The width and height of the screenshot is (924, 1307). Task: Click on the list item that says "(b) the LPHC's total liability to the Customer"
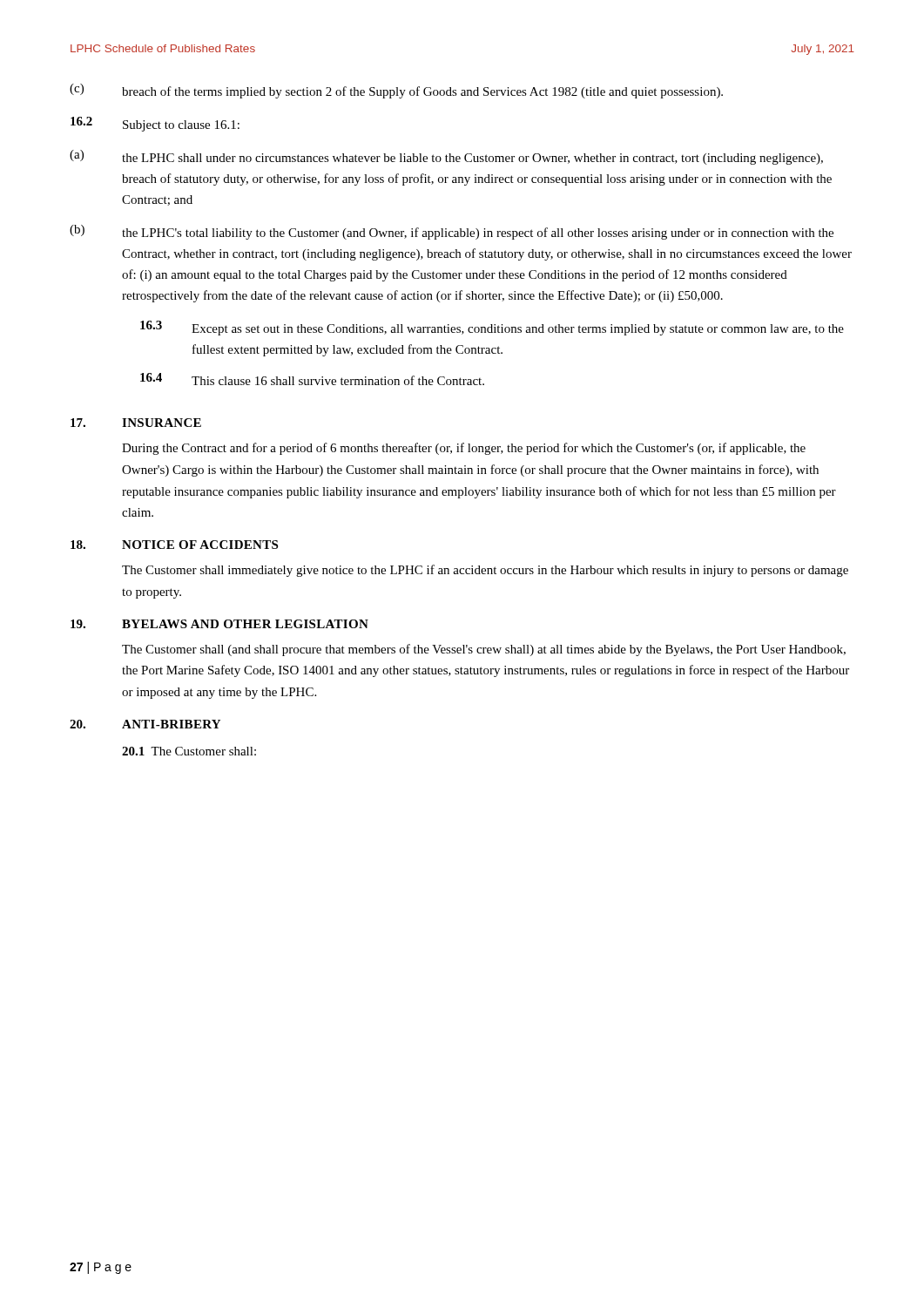coord(462,264)
